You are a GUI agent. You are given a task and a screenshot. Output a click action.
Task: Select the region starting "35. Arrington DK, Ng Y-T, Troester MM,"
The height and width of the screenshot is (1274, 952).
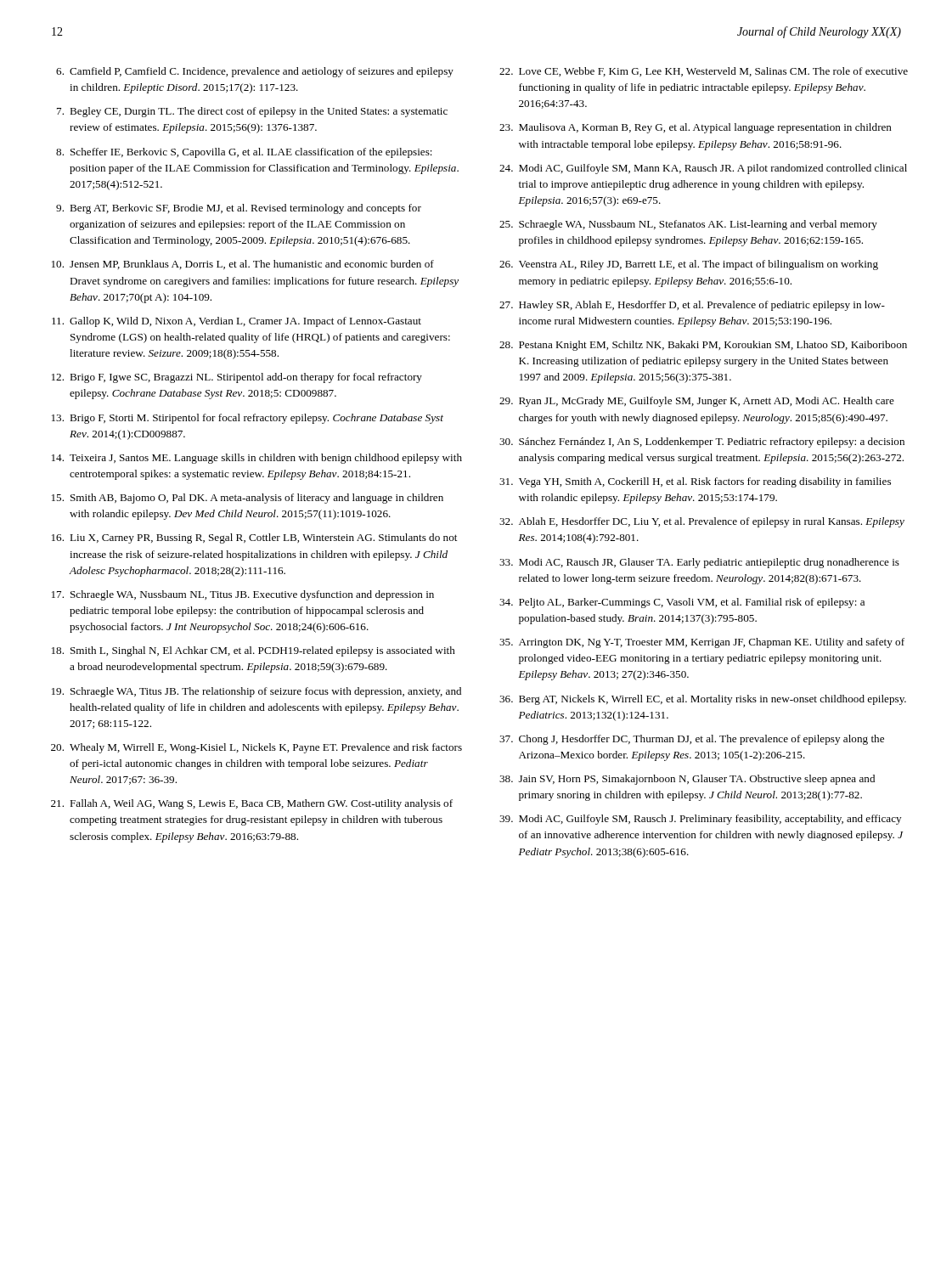pyautogui.click(x=700, y=658)
